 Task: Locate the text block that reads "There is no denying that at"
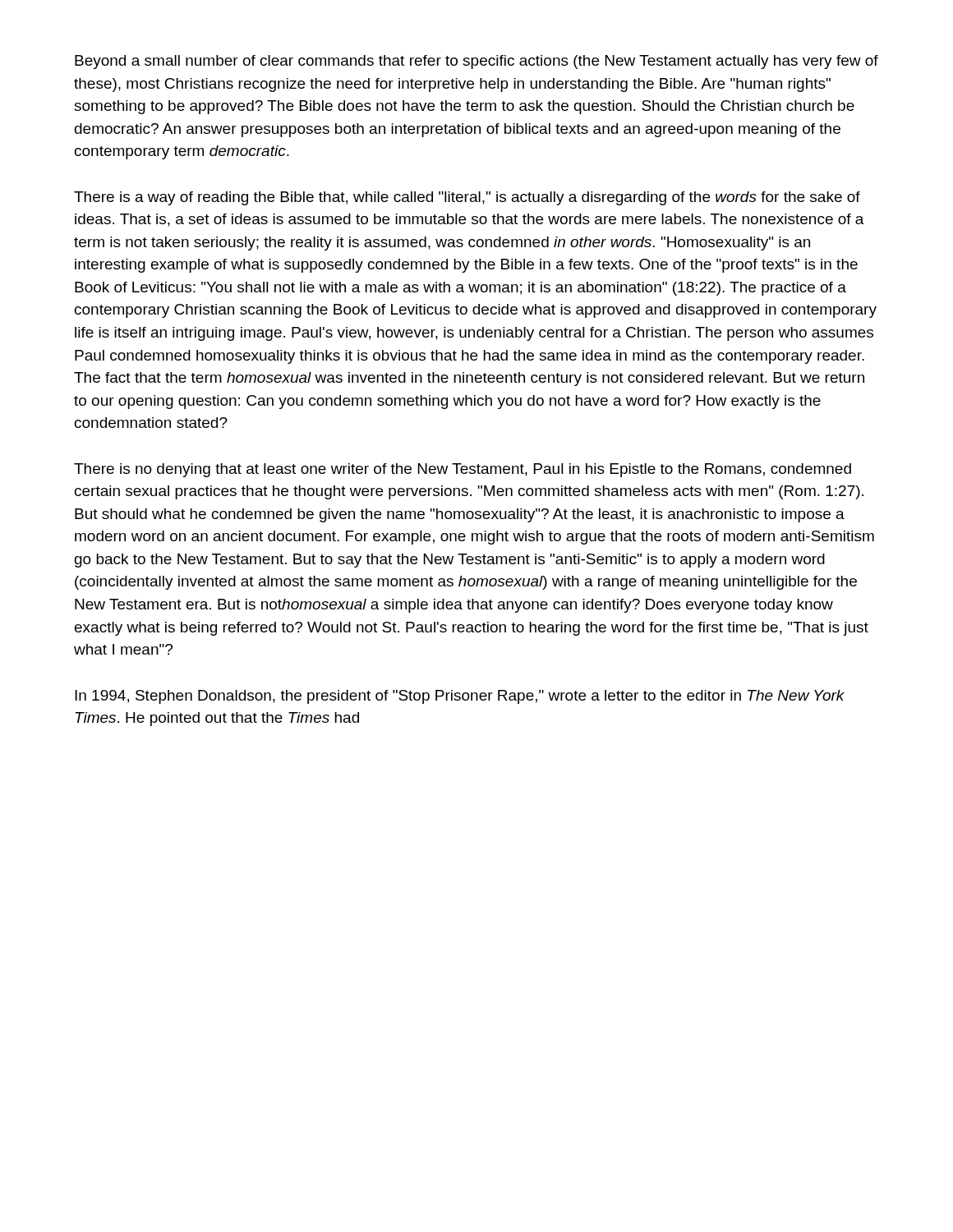tap(474, 559)
